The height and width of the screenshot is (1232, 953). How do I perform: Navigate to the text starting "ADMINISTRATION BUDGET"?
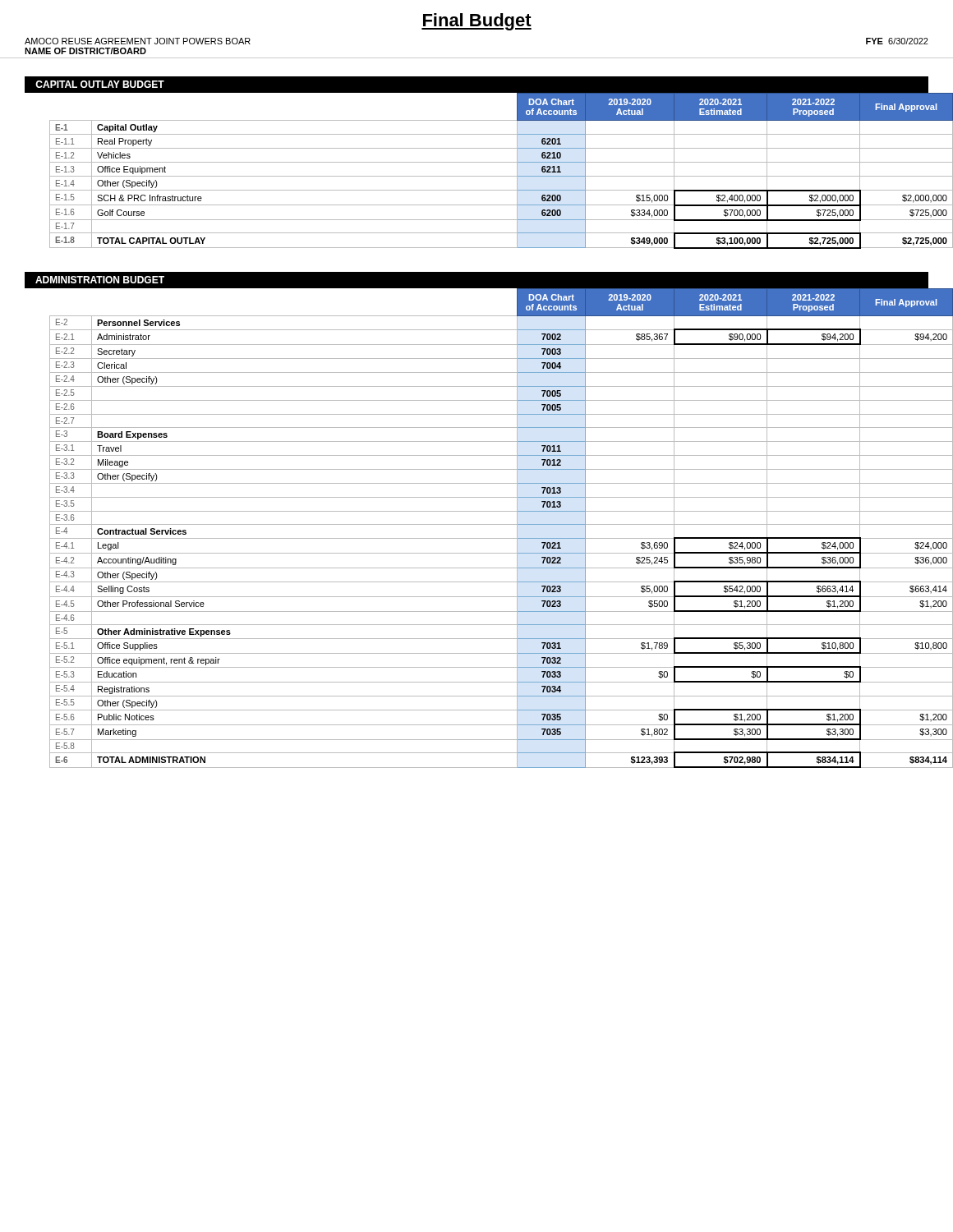pyautogui.click(x=99, y=280)
